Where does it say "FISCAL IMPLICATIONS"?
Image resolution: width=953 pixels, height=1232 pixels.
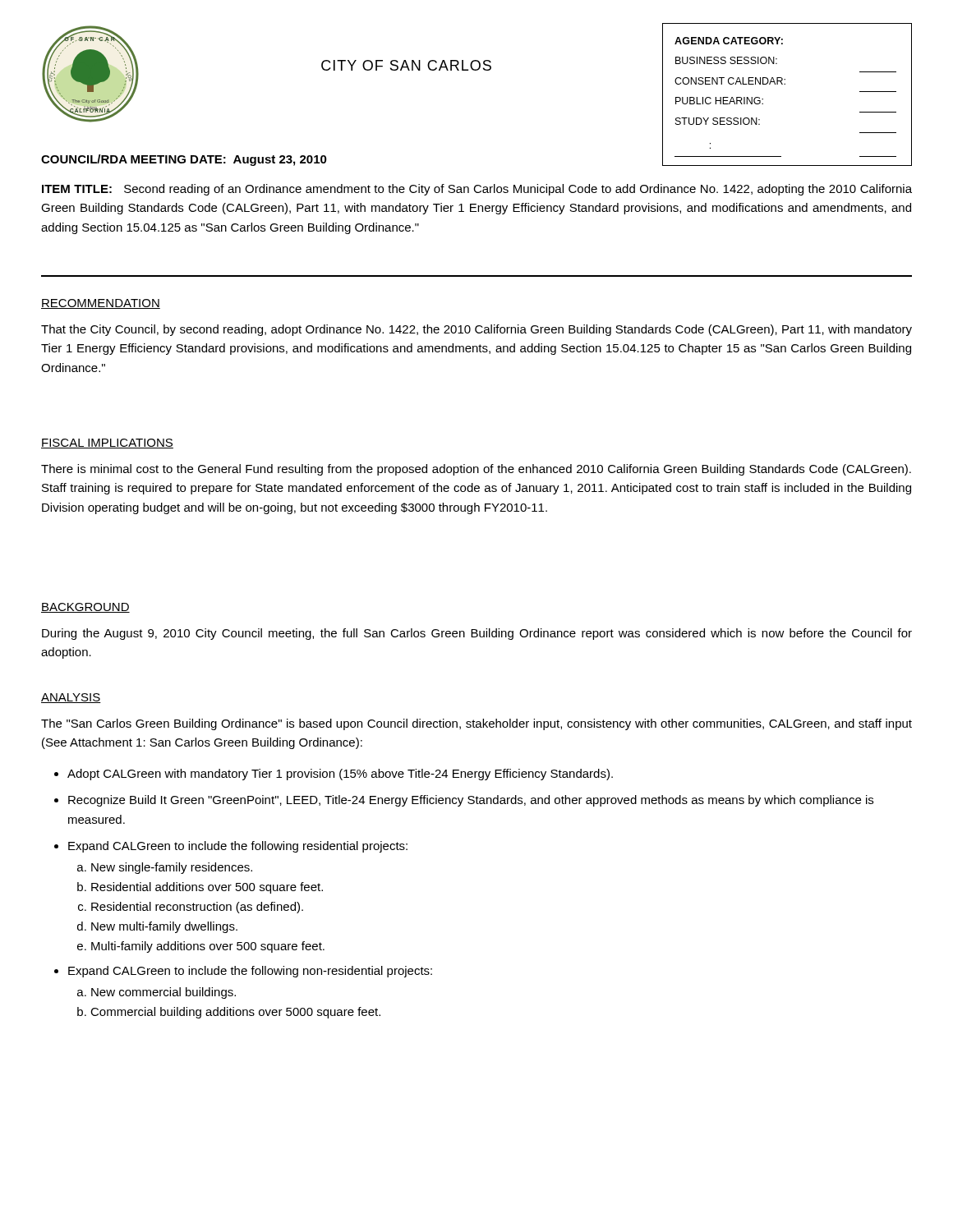point(107,442)
